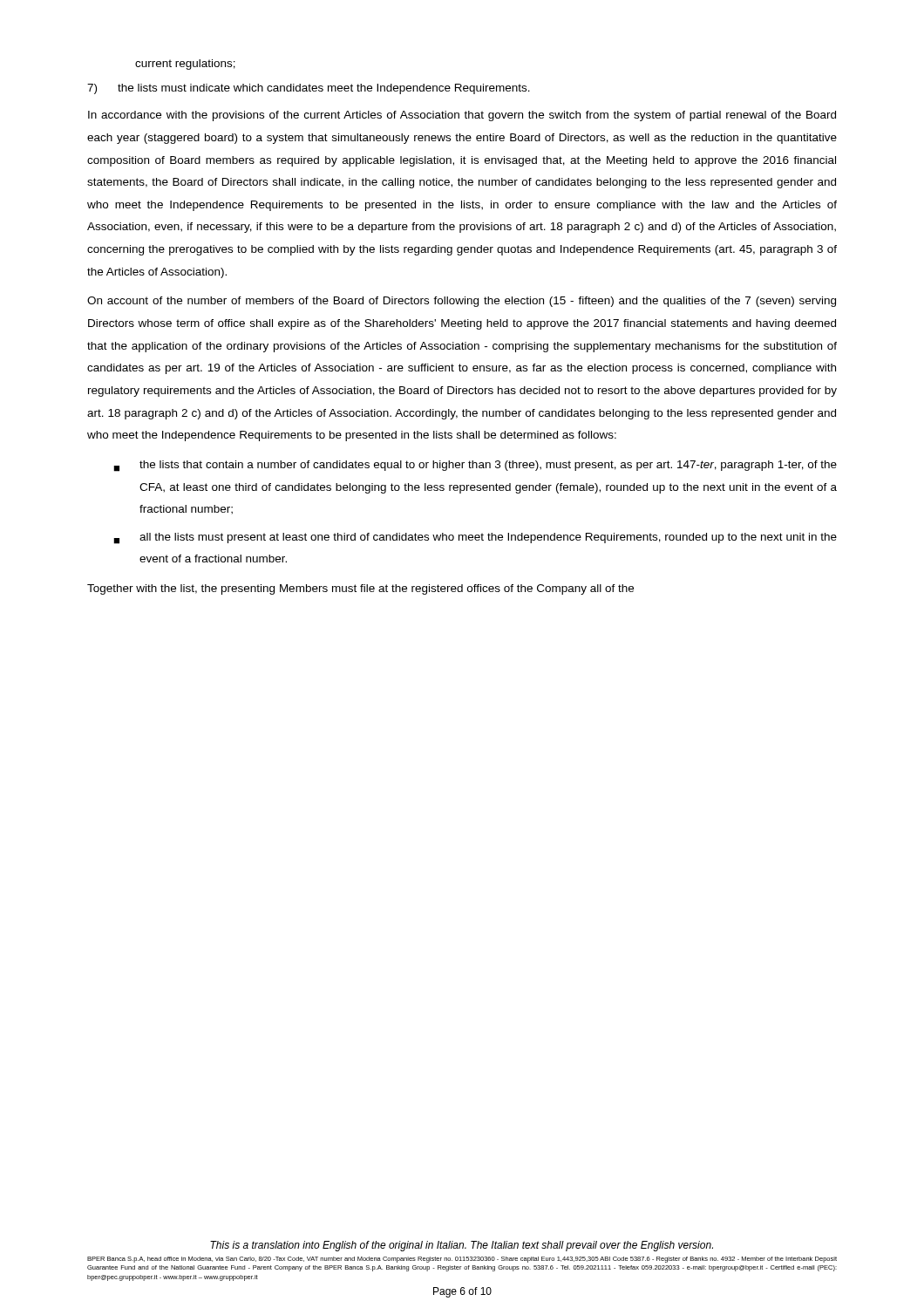
Task: Select the list item containing "current regulations;"
Action: (x=185, y=63)
